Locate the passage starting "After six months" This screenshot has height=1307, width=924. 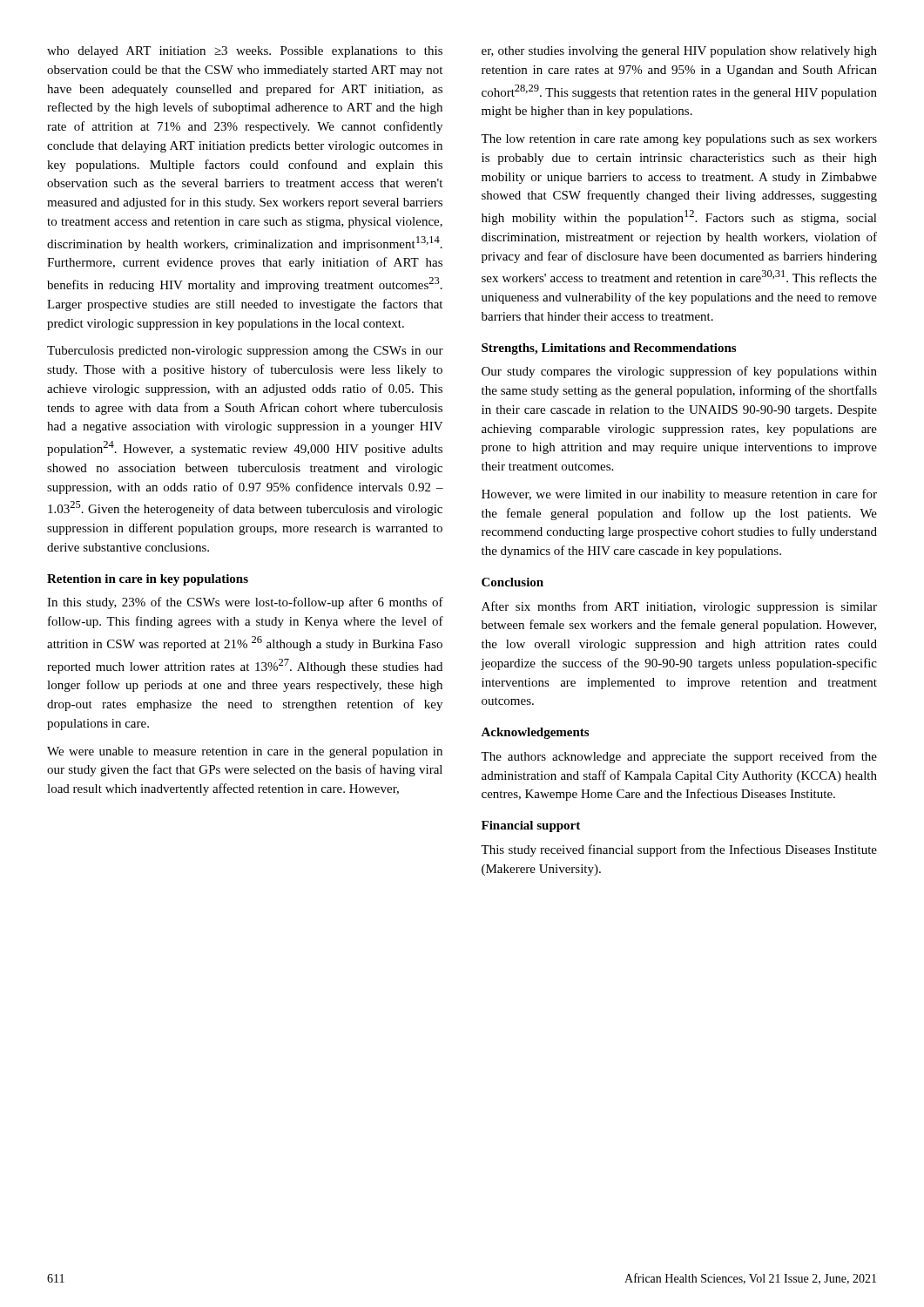(679, 654)
